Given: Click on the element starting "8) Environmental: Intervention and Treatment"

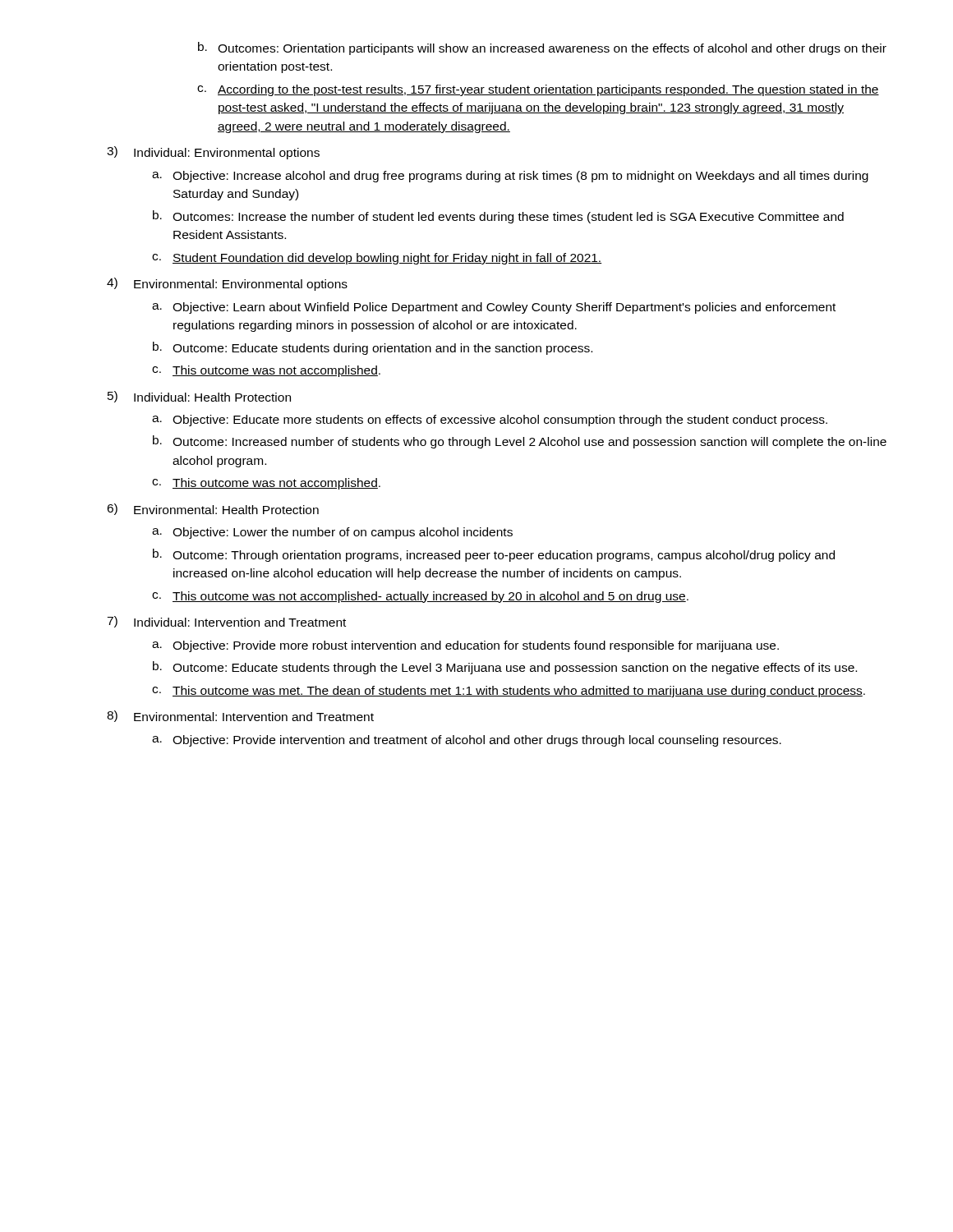Looking at the screenshot, I should coord(240,716).
